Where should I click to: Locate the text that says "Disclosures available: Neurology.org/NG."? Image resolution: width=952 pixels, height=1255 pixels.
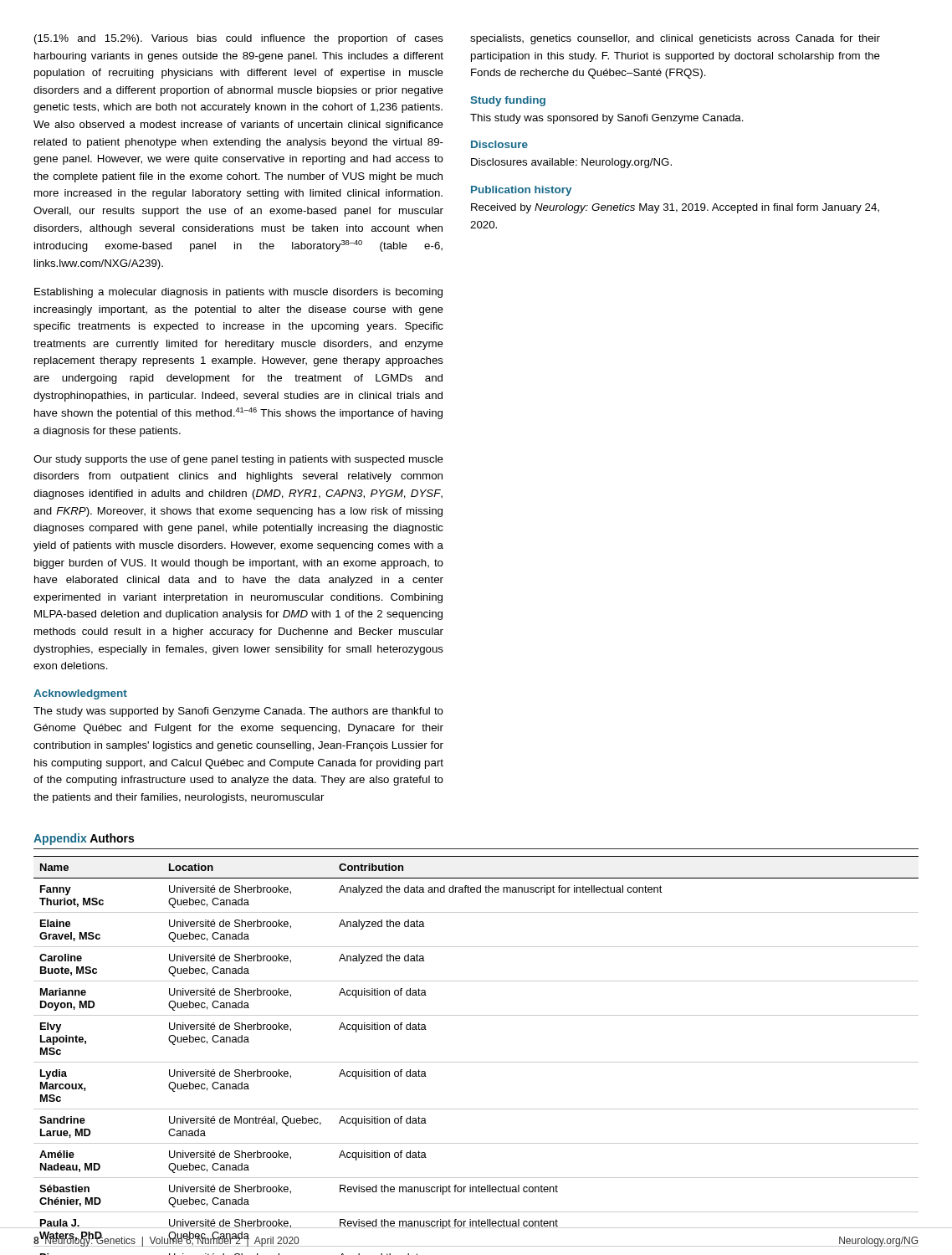(571, 162)
